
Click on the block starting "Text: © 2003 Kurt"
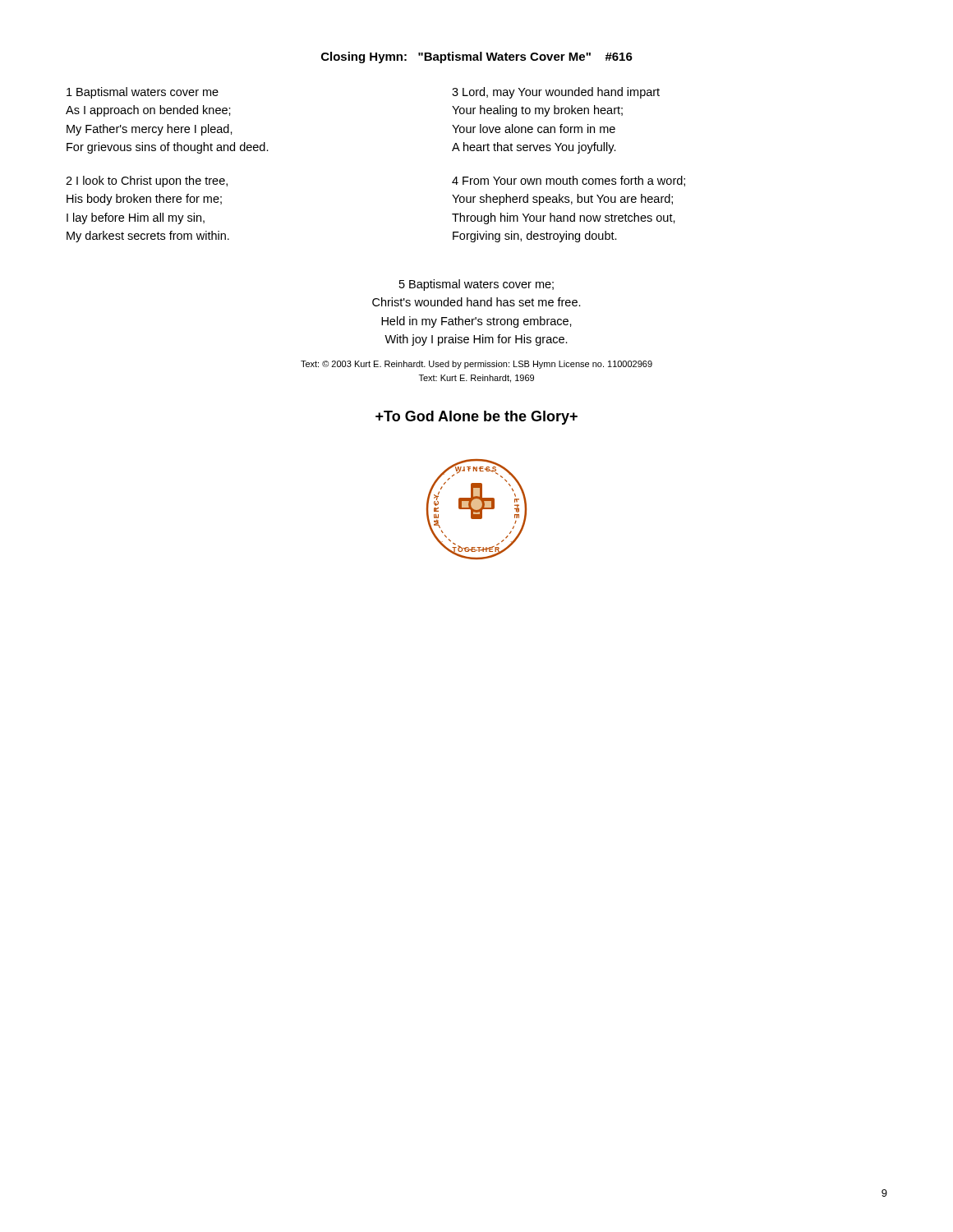tap(476, 371)
